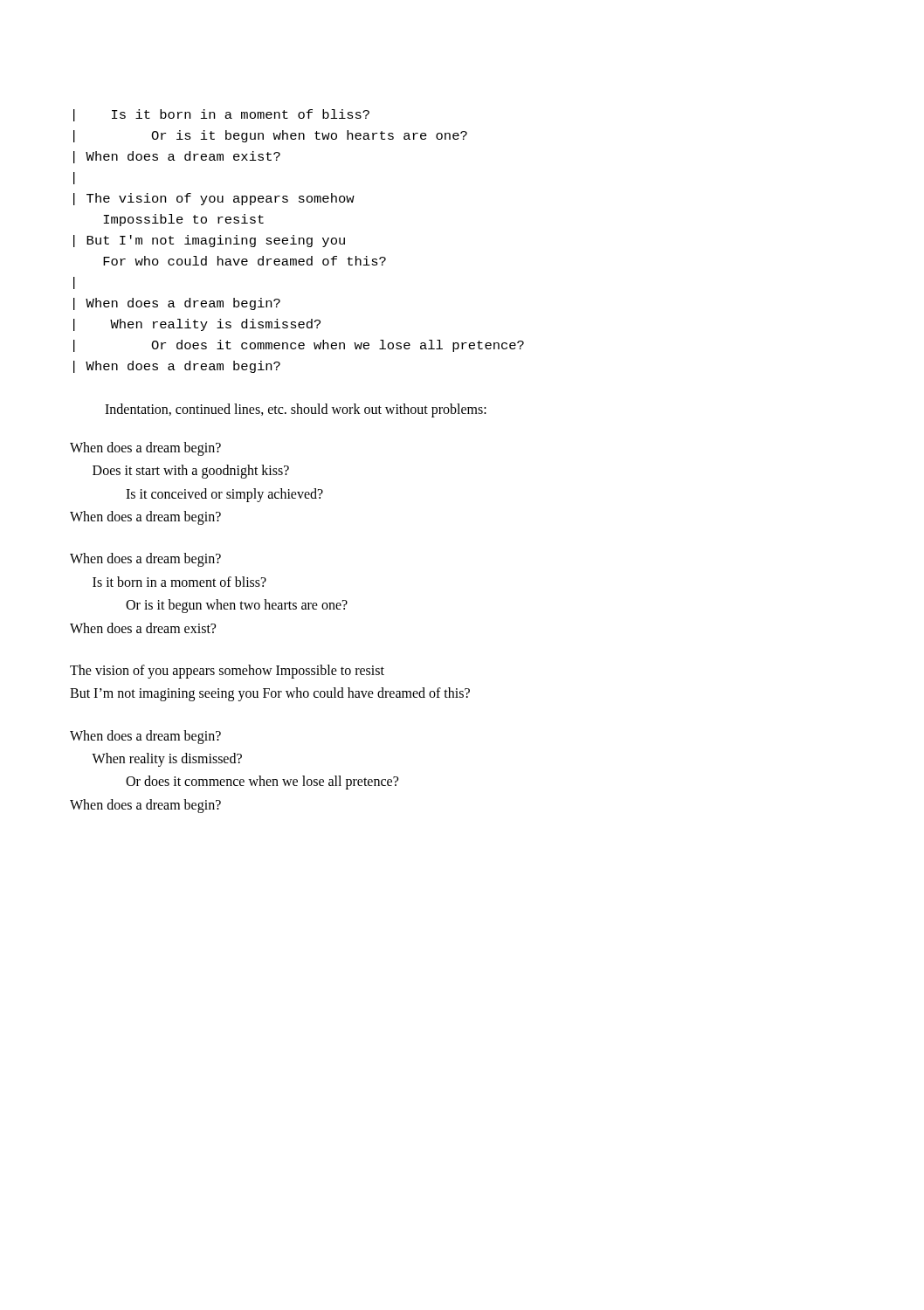924x1310 pixels.
Task: Locate the block of text that opens with "| Is it born in a moment of"
Action: 297,241
